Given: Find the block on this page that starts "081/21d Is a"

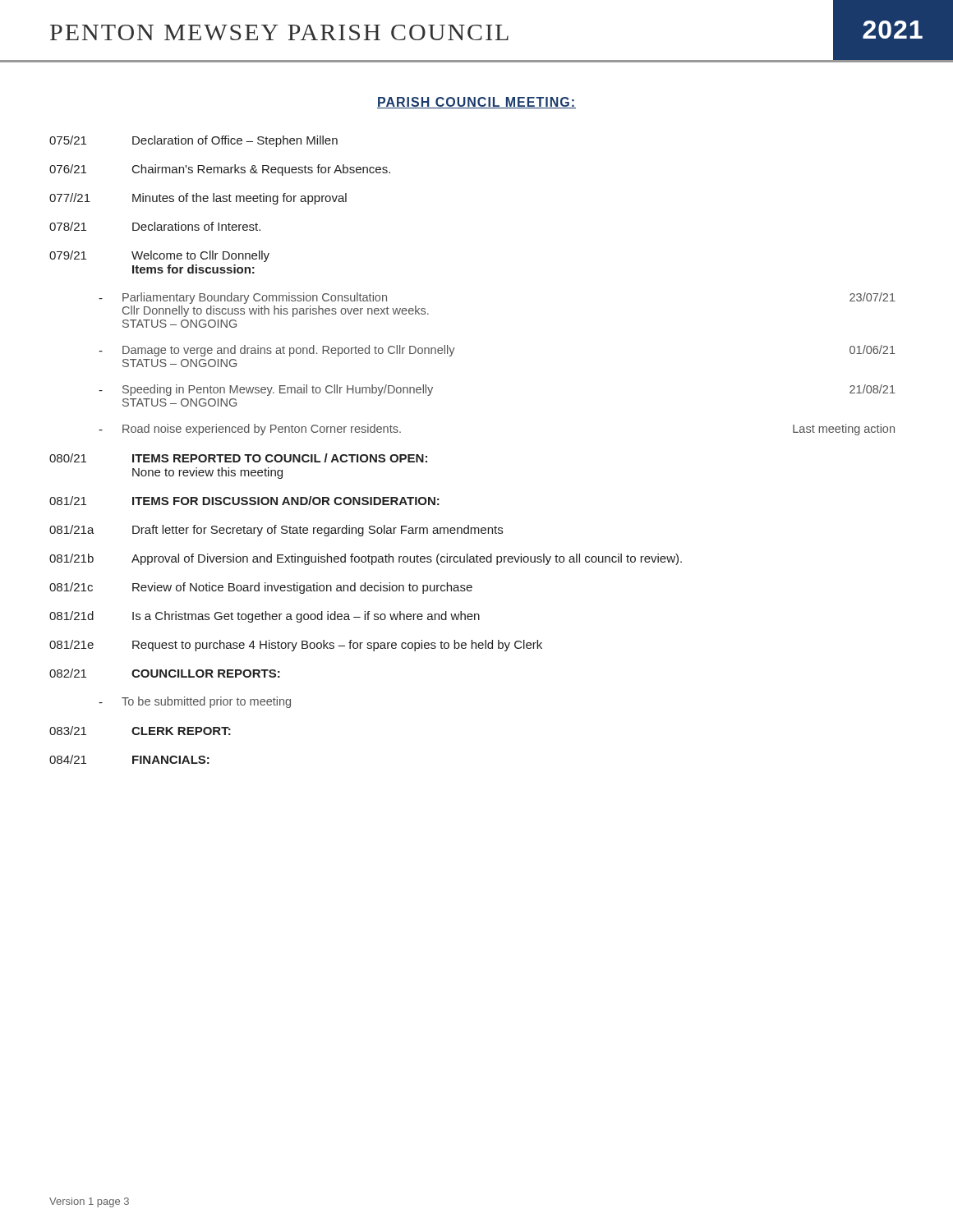Looking at the screenshot, I should (x=476, y=616).
